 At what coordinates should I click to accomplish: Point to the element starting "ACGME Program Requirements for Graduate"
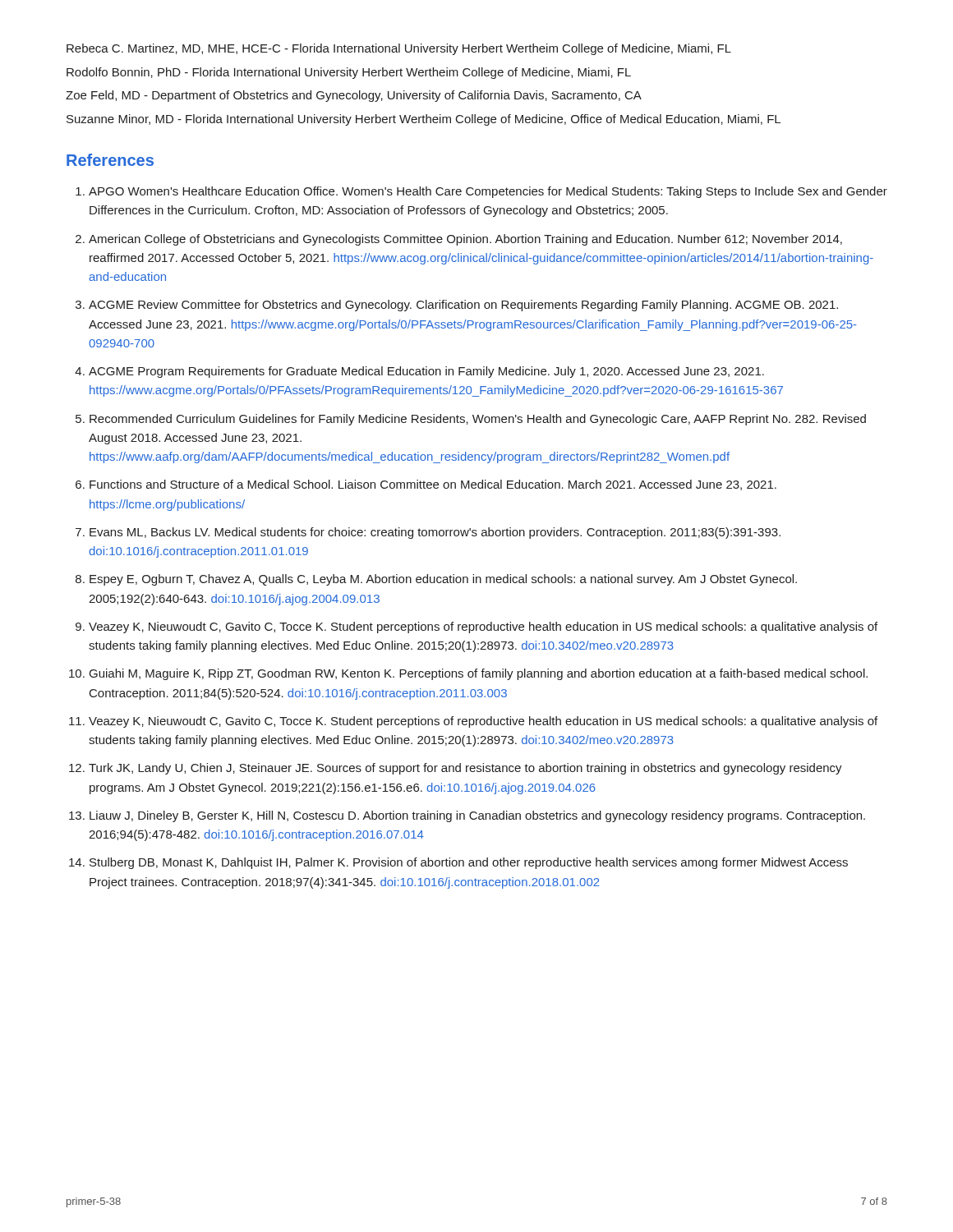coord(436,380)
